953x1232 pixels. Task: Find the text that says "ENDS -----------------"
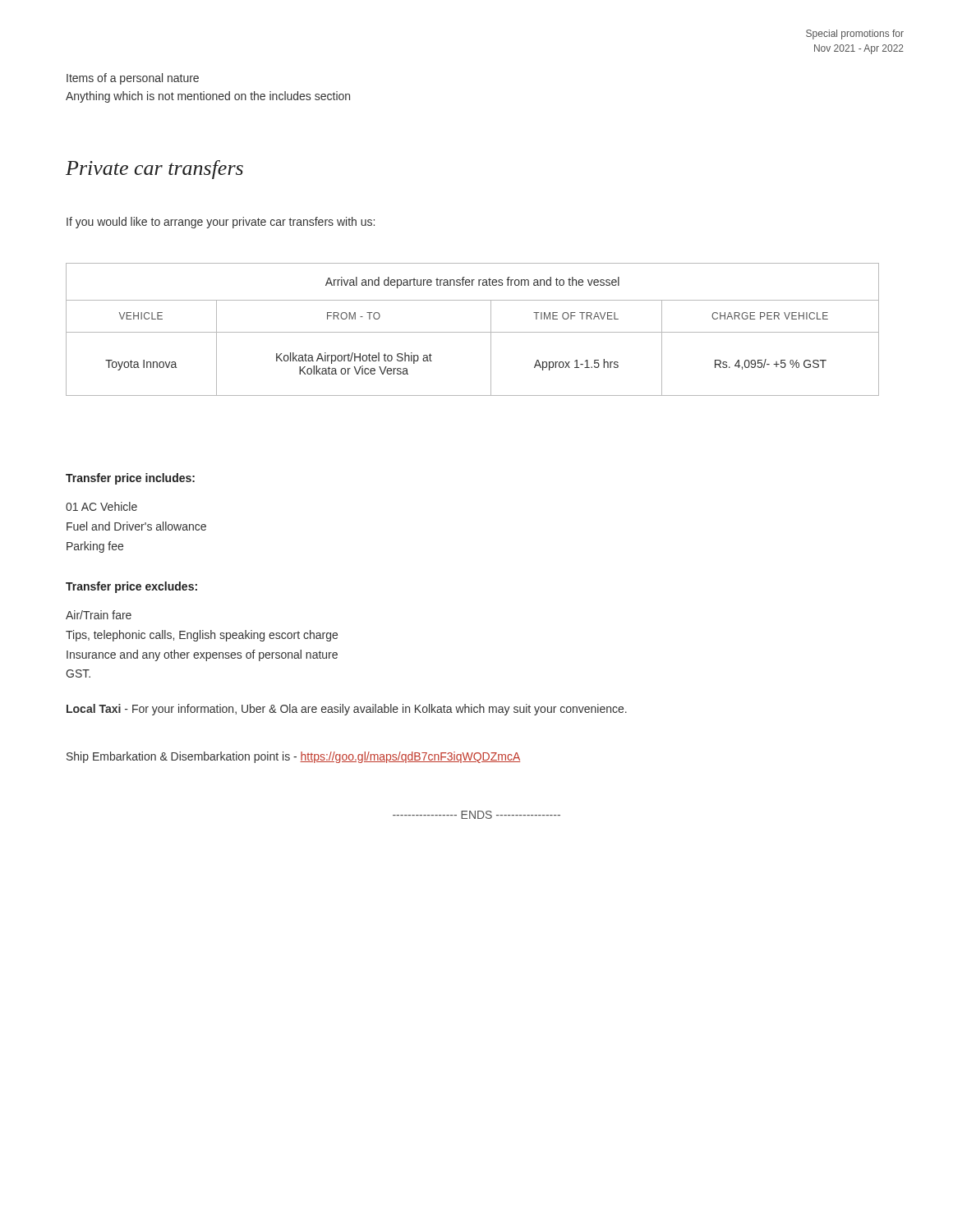point(476,815)
